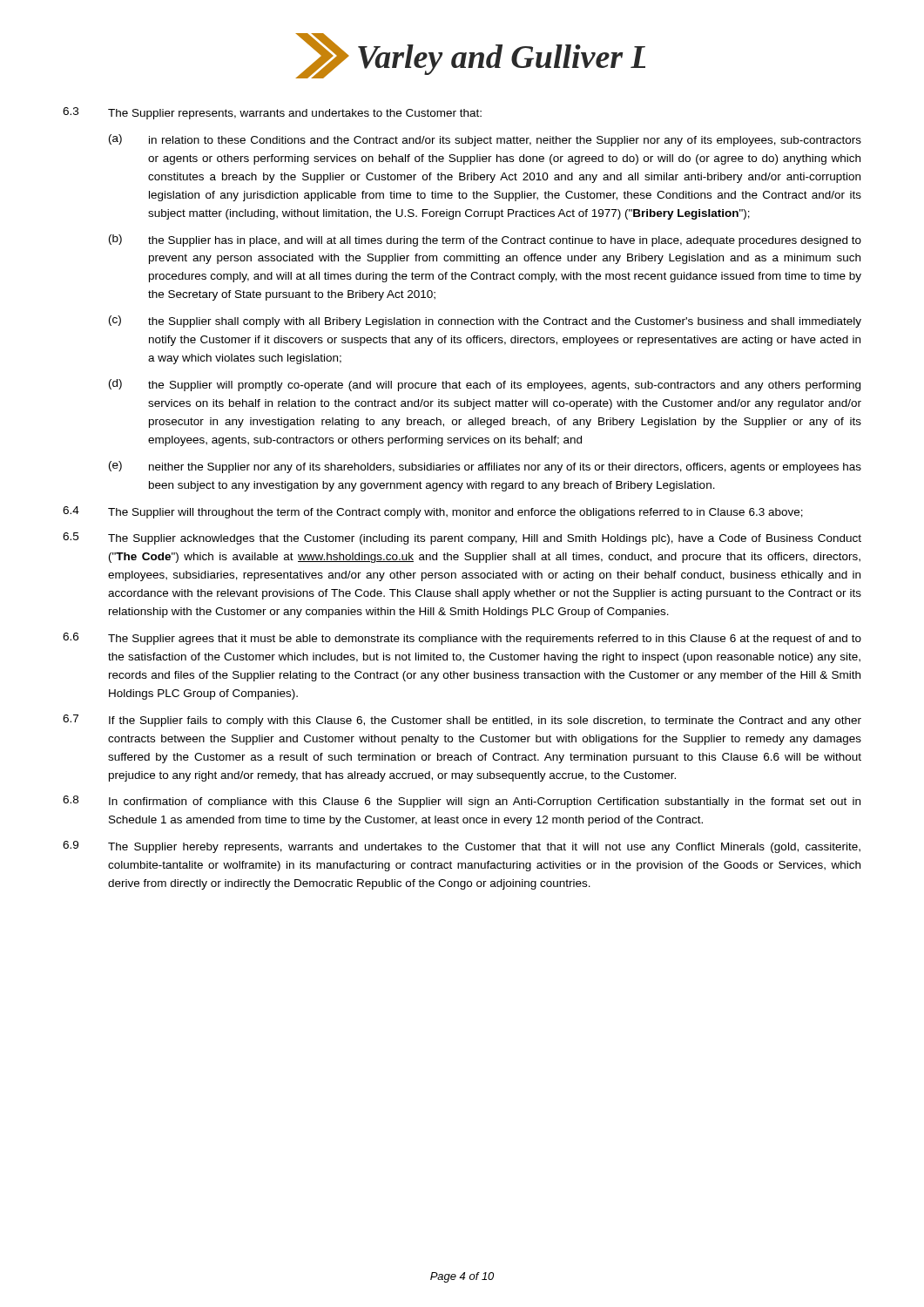The image size is (924, 1307).
Task: Find the text block that says "5 The Supplier"
Action: (x=462, y=576)
